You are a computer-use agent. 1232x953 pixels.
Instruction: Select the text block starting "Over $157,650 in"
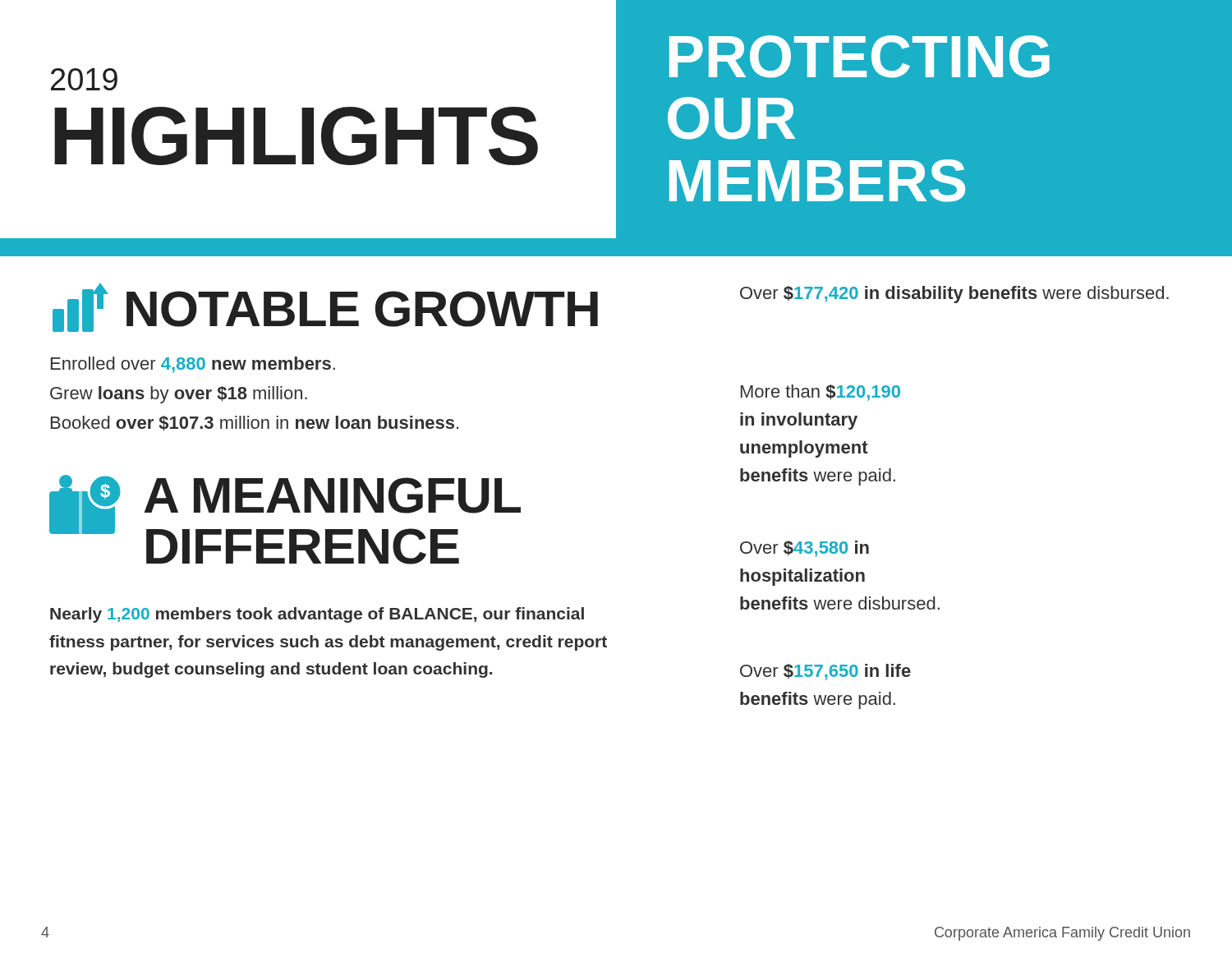(x=825, y=672)
